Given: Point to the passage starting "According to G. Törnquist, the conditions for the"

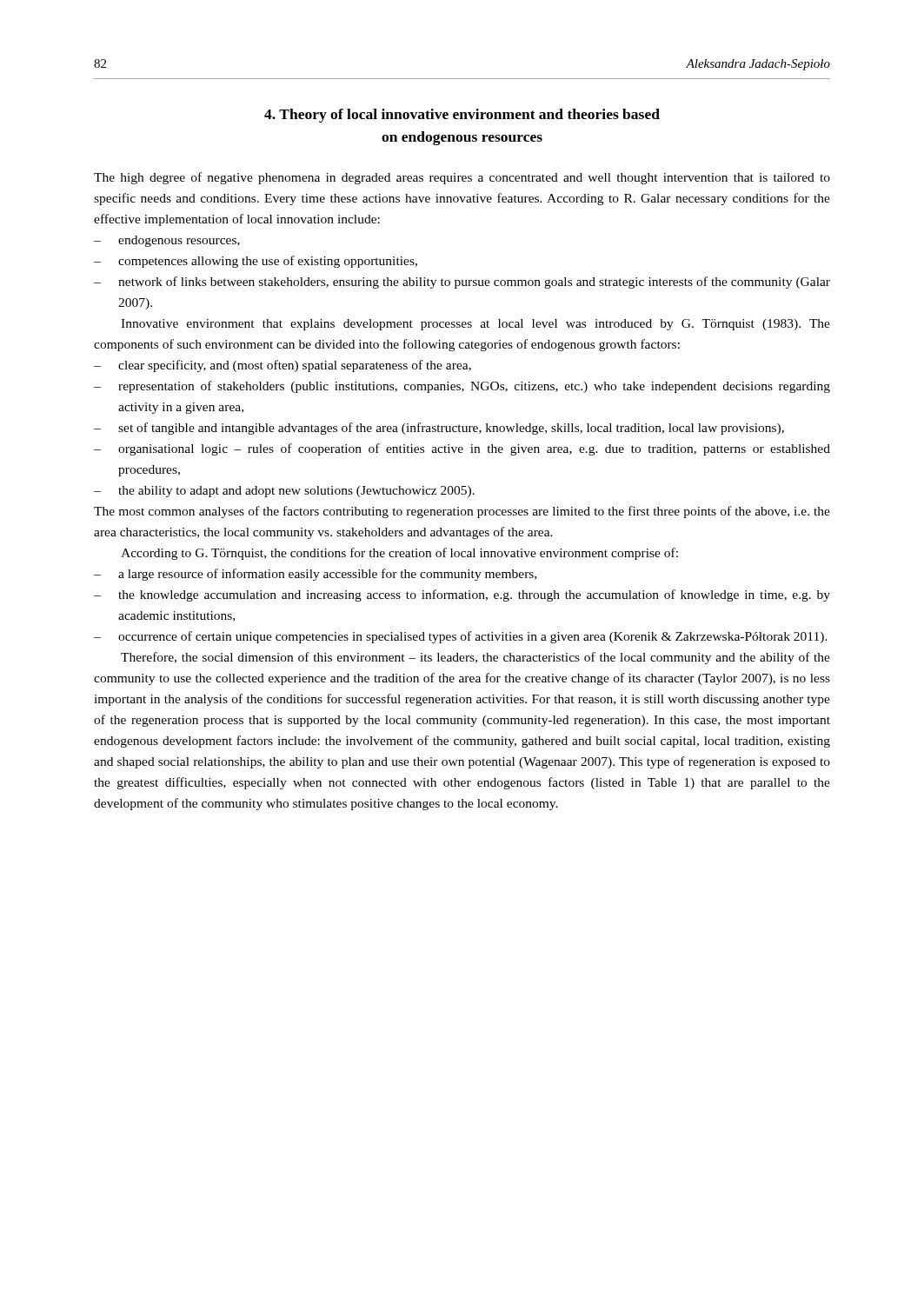Looking at the screenshot, I should [400, 553].
